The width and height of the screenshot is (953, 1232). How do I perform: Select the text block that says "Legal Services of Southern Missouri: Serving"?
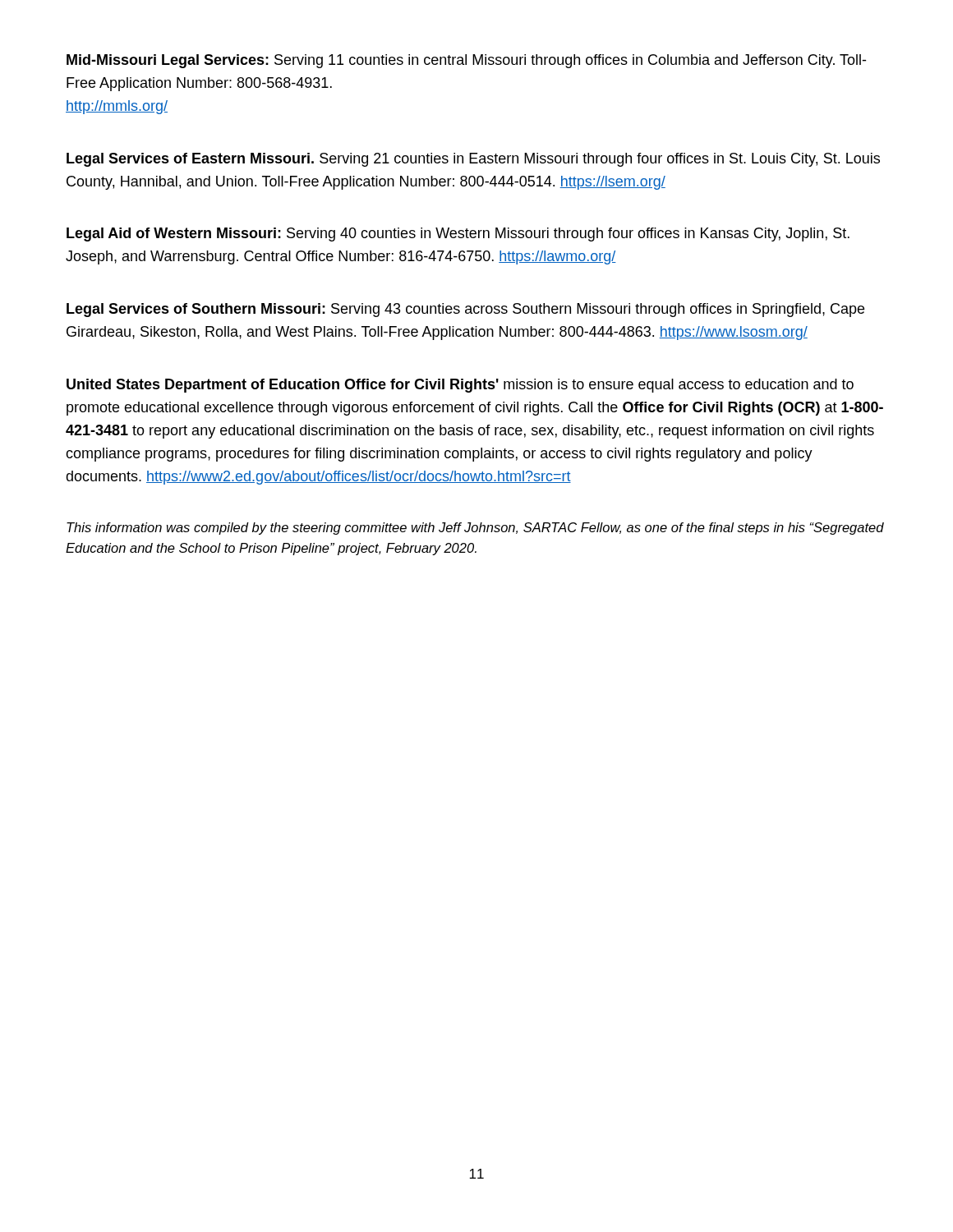pos(465,321)
